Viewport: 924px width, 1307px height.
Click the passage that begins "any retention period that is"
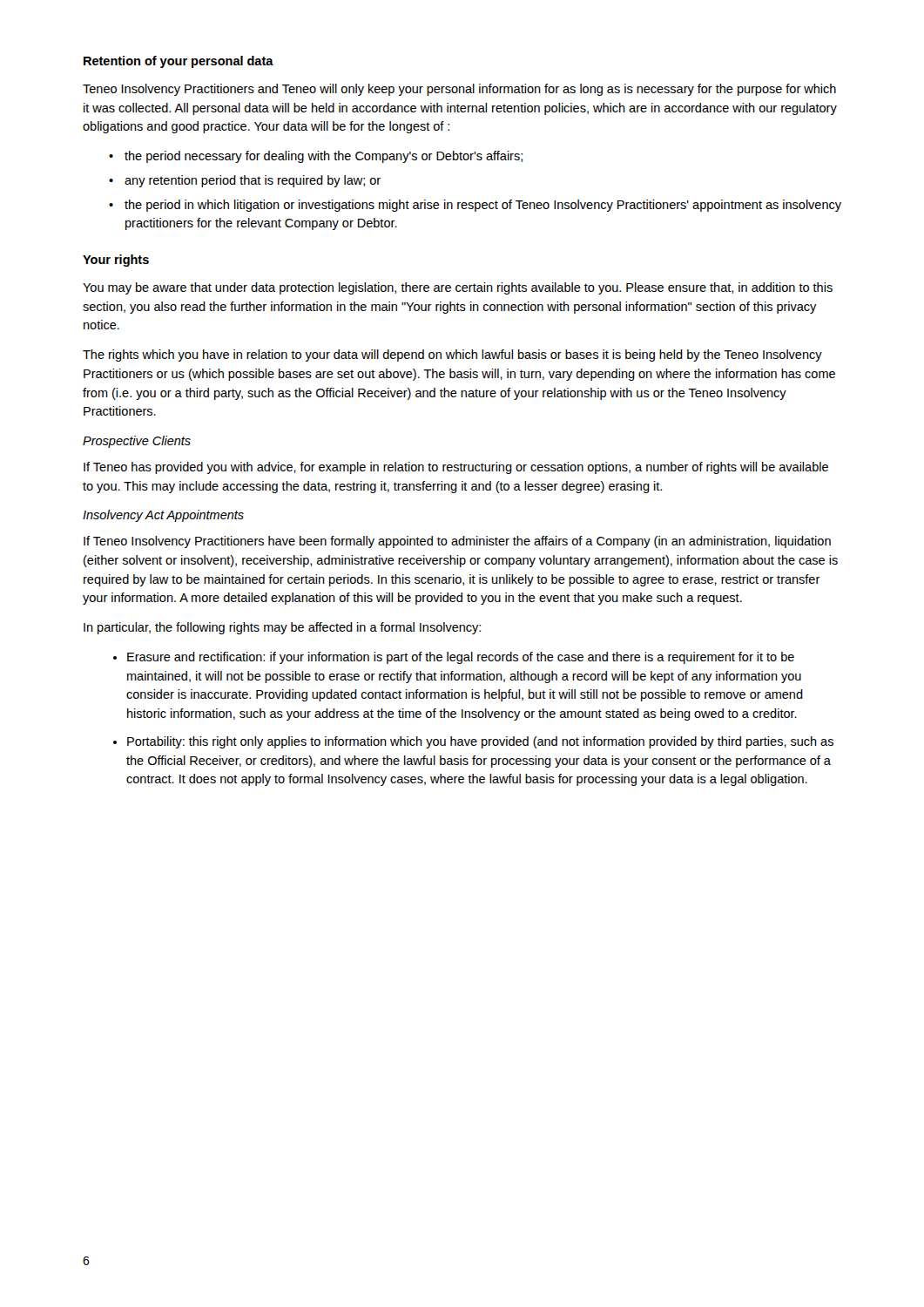[x=253, y=180]
